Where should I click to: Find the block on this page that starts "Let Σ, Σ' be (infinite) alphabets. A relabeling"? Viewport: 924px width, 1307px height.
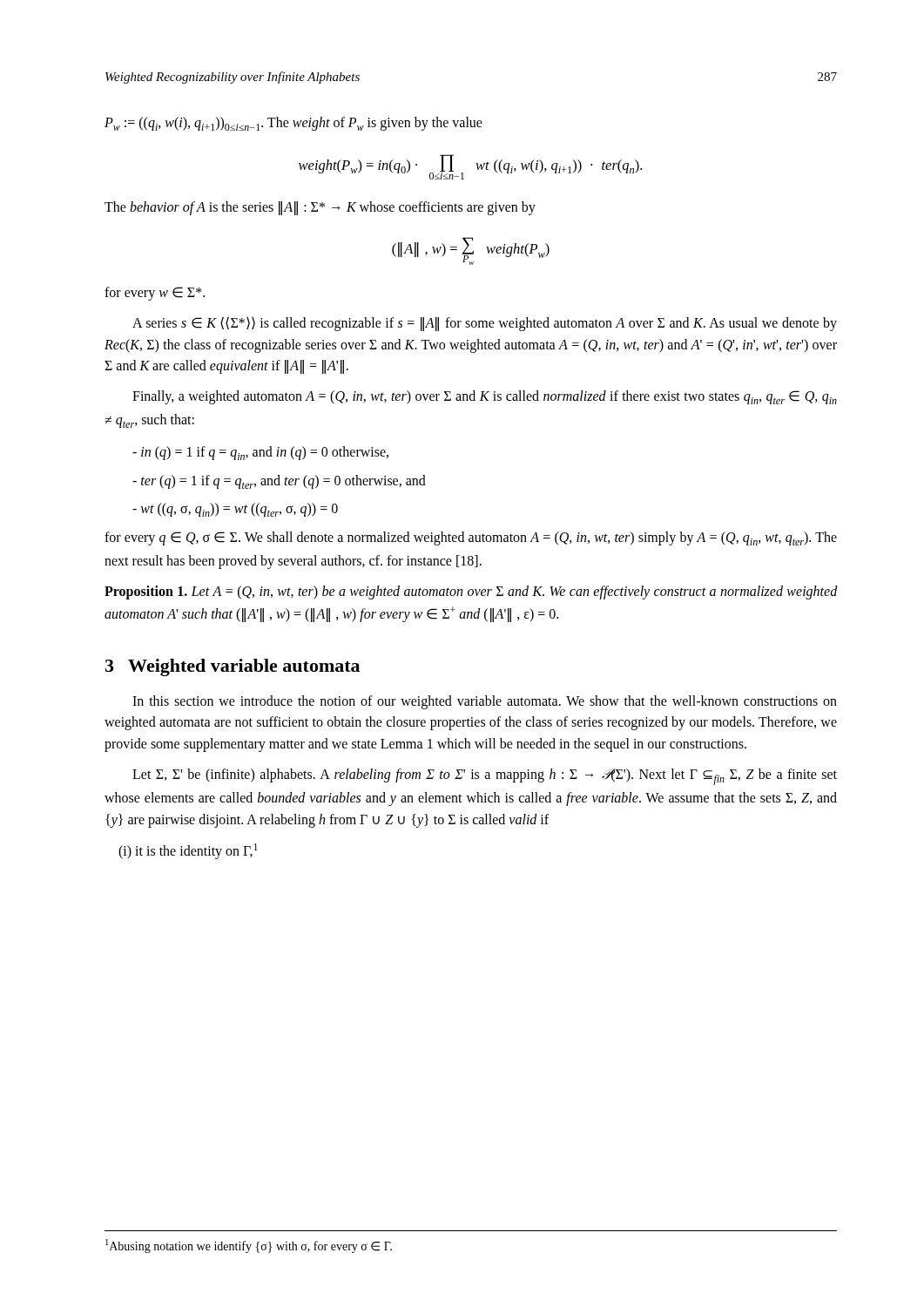471,797
